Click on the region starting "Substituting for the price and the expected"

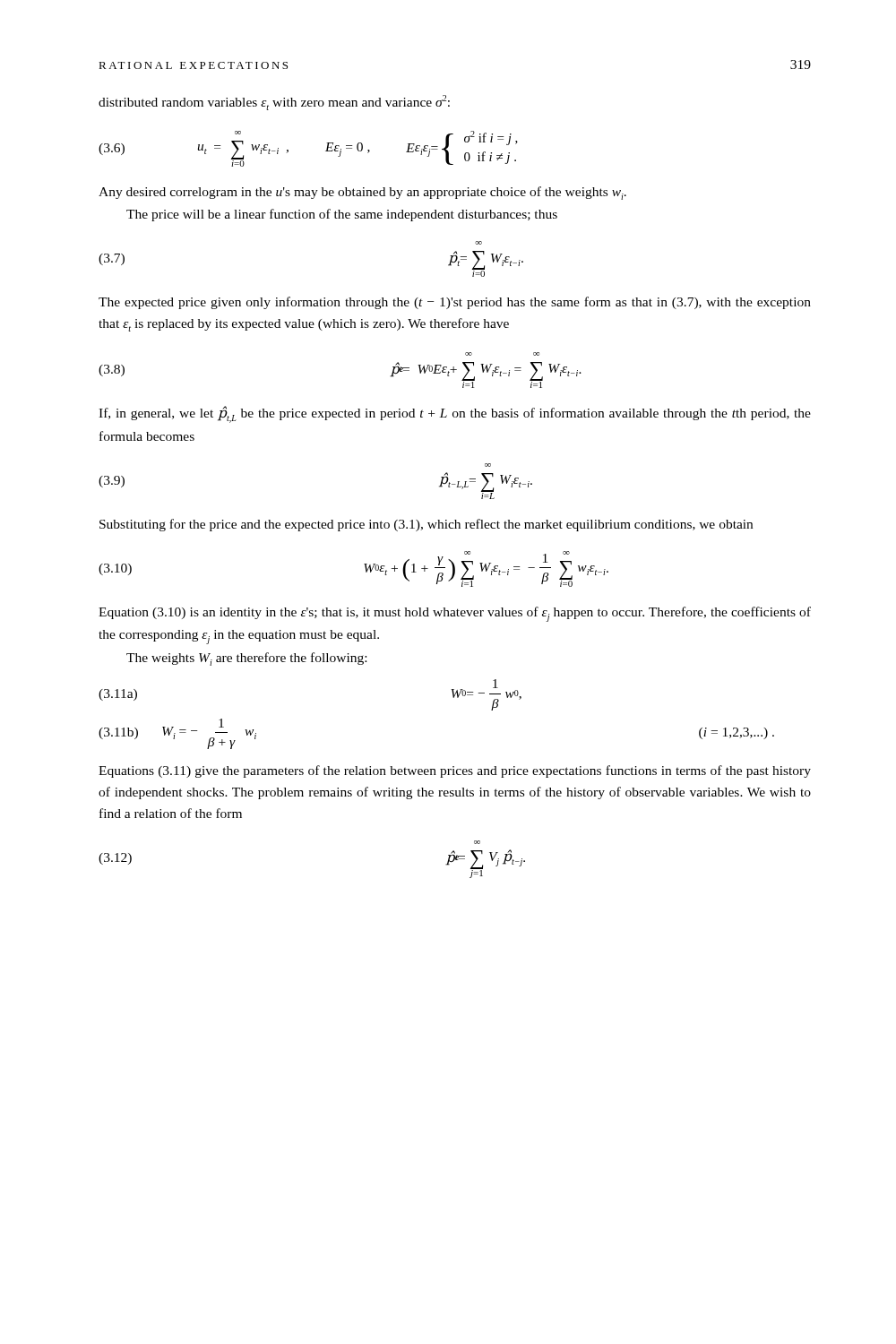click(426, 523)
